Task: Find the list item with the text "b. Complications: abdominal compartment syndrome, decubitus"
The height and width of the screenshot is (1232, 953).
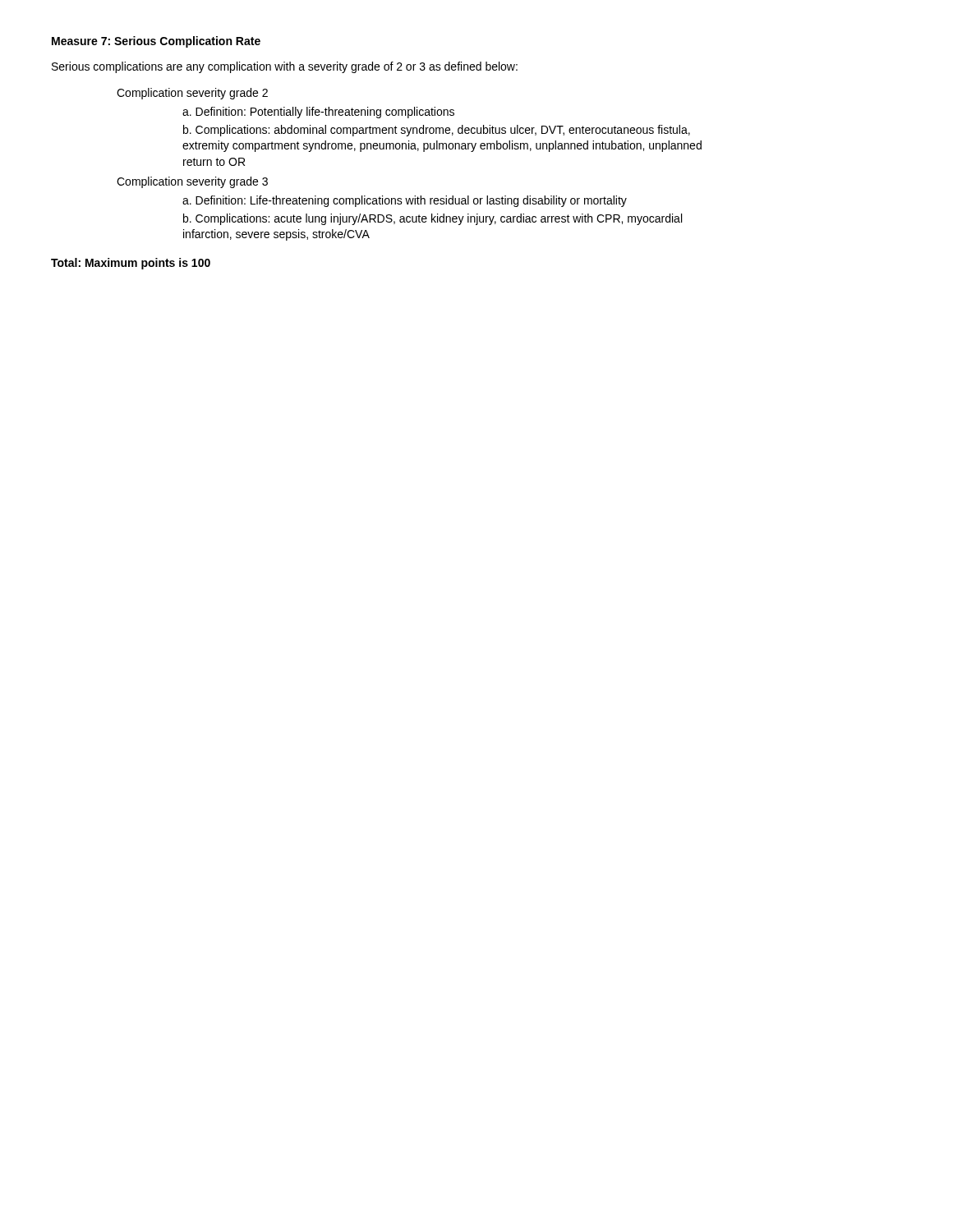Action: [x=442, y=146]
